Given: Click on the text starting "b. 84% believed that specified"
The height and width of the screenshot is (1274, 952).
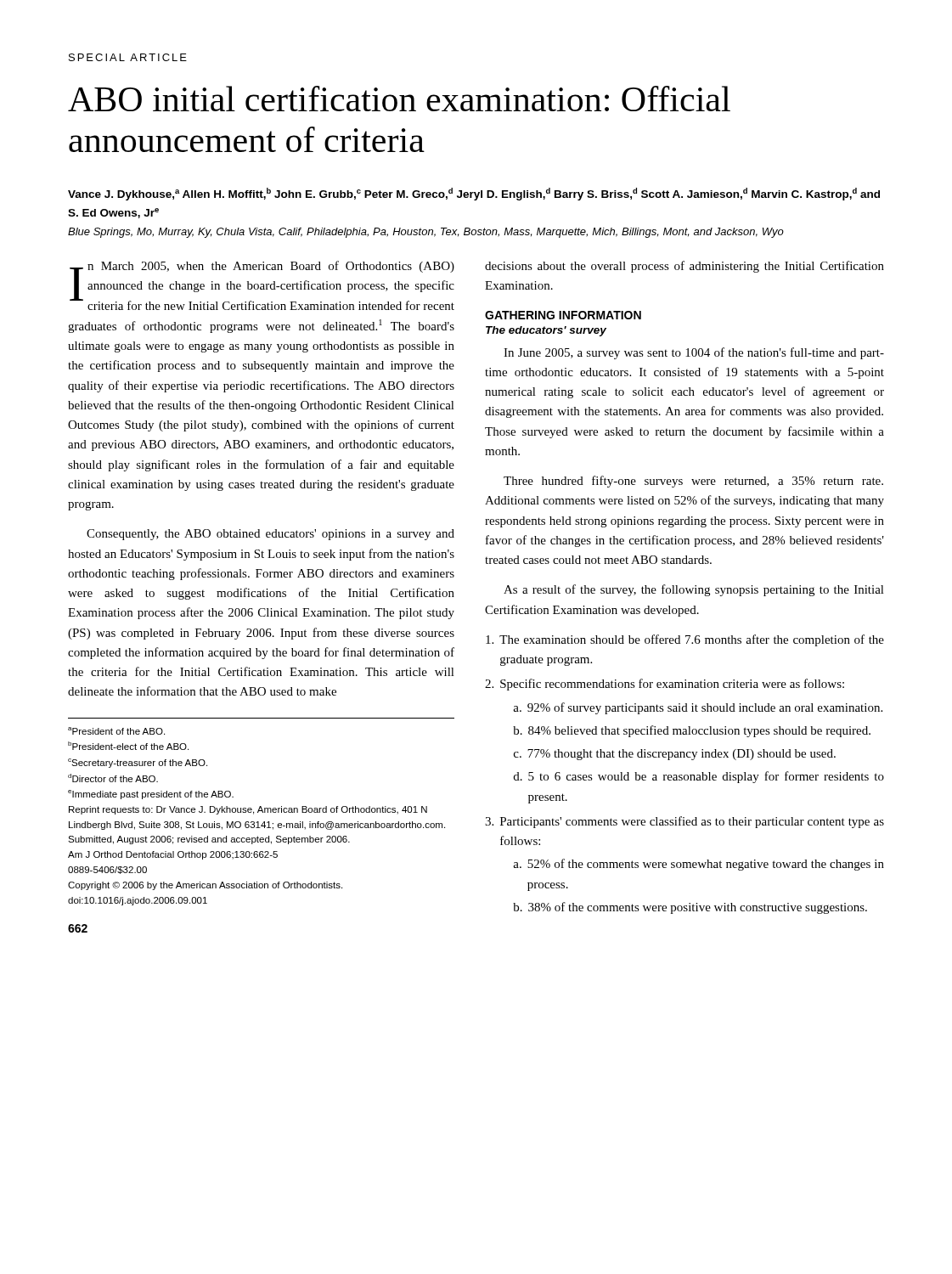Looking at the screenshot, I should tap(692, 731).
